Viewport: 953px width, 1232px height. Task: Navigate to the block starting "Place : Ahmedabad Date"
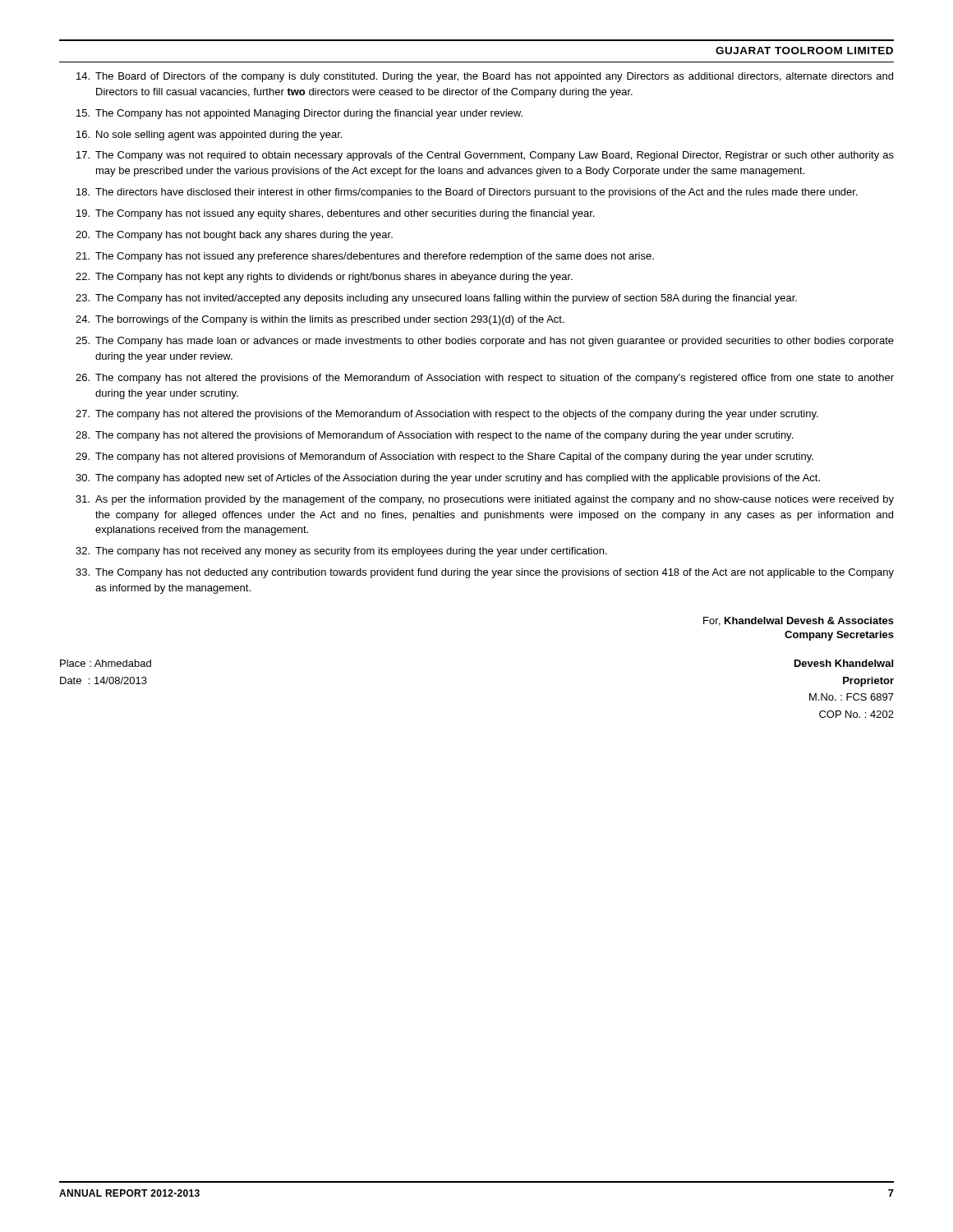pyautogui.click(x=103, y=663)
